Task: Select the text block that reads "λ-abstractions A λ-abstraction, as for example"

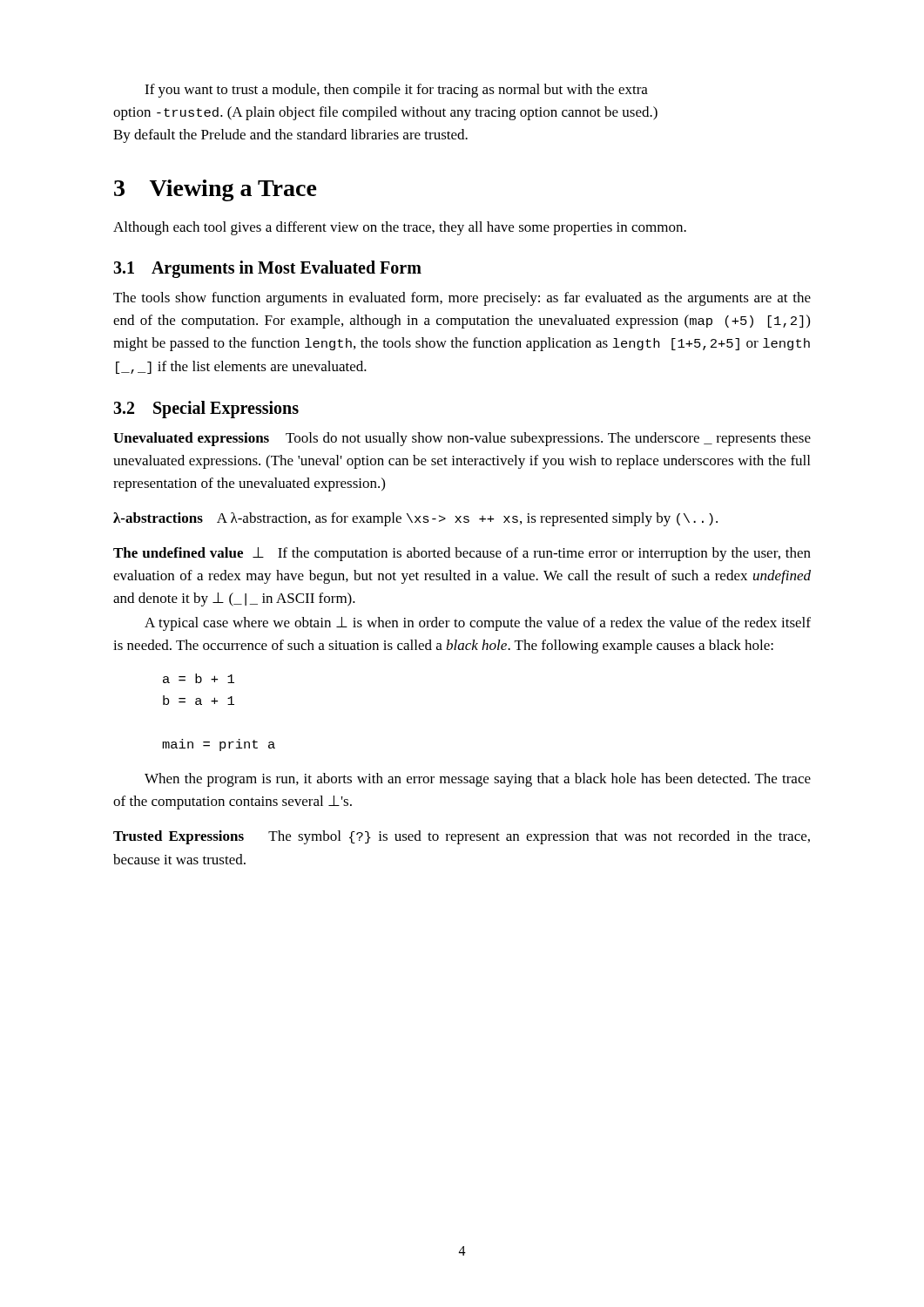Action: [416, 518]
